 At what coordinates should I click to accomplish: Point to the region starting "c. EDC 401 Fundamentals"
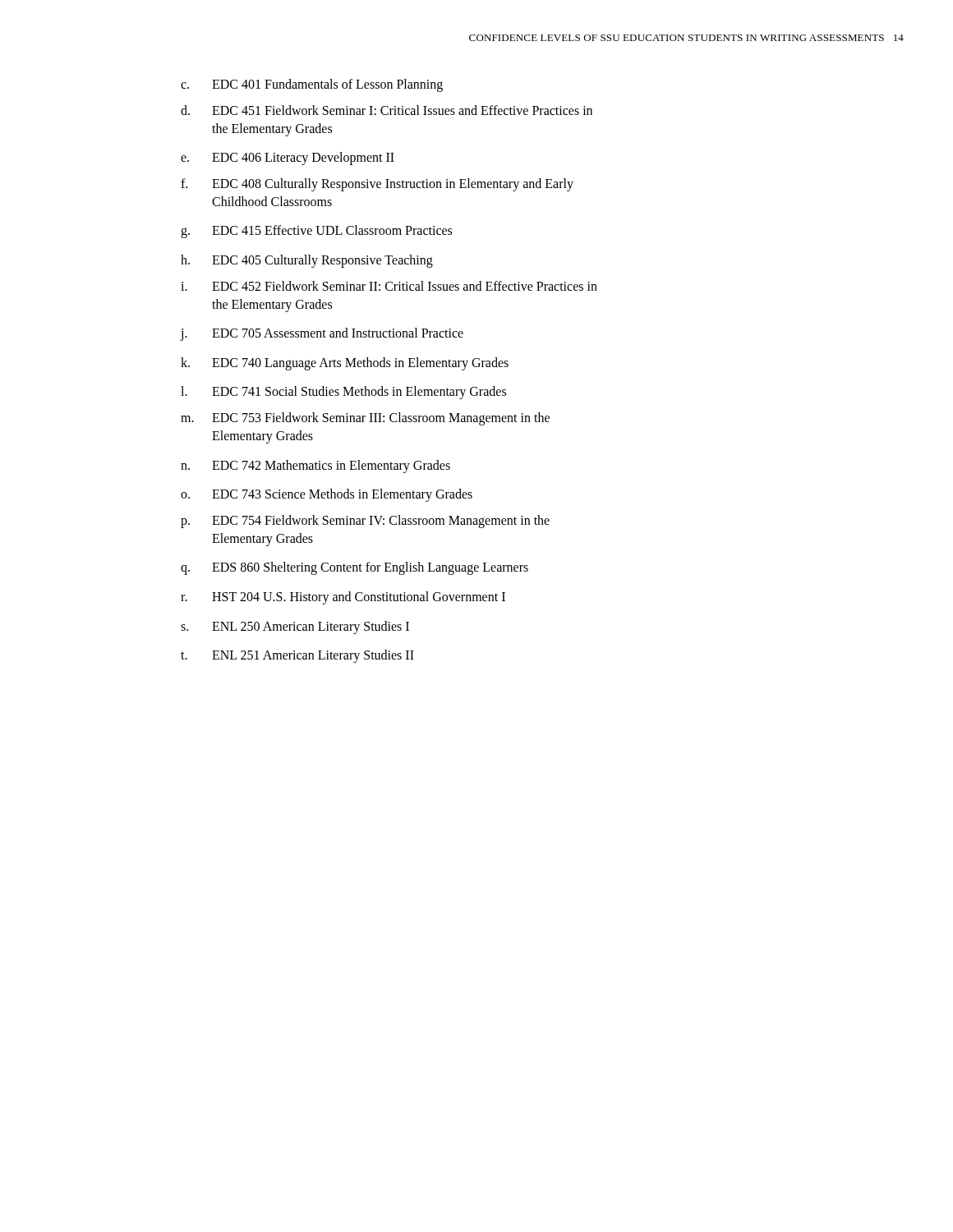(x=312, y=85)
